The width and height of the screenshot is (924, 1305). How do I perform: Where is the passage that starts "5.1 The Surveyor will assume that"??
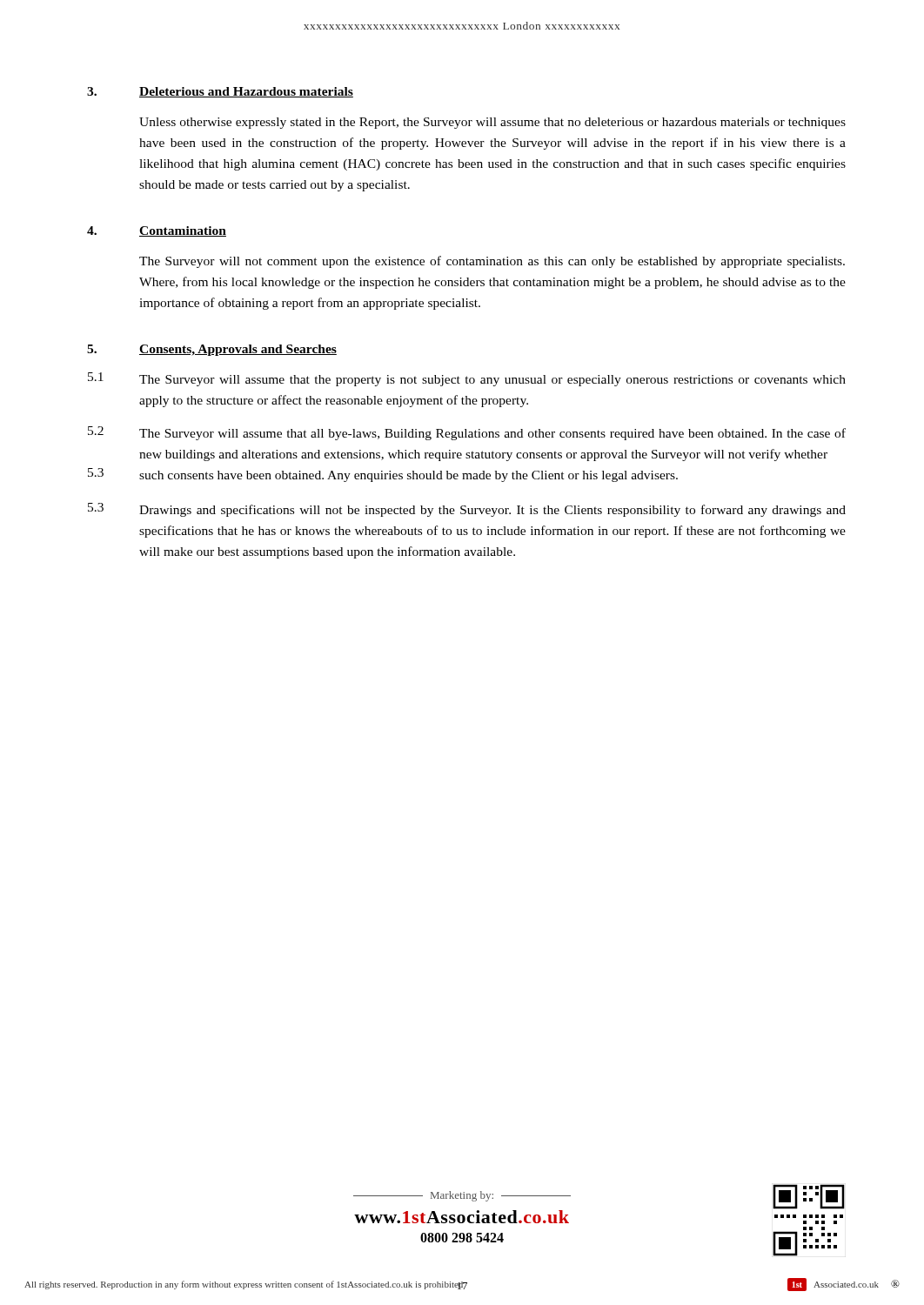pyautogui.click(x=466, y=390)
